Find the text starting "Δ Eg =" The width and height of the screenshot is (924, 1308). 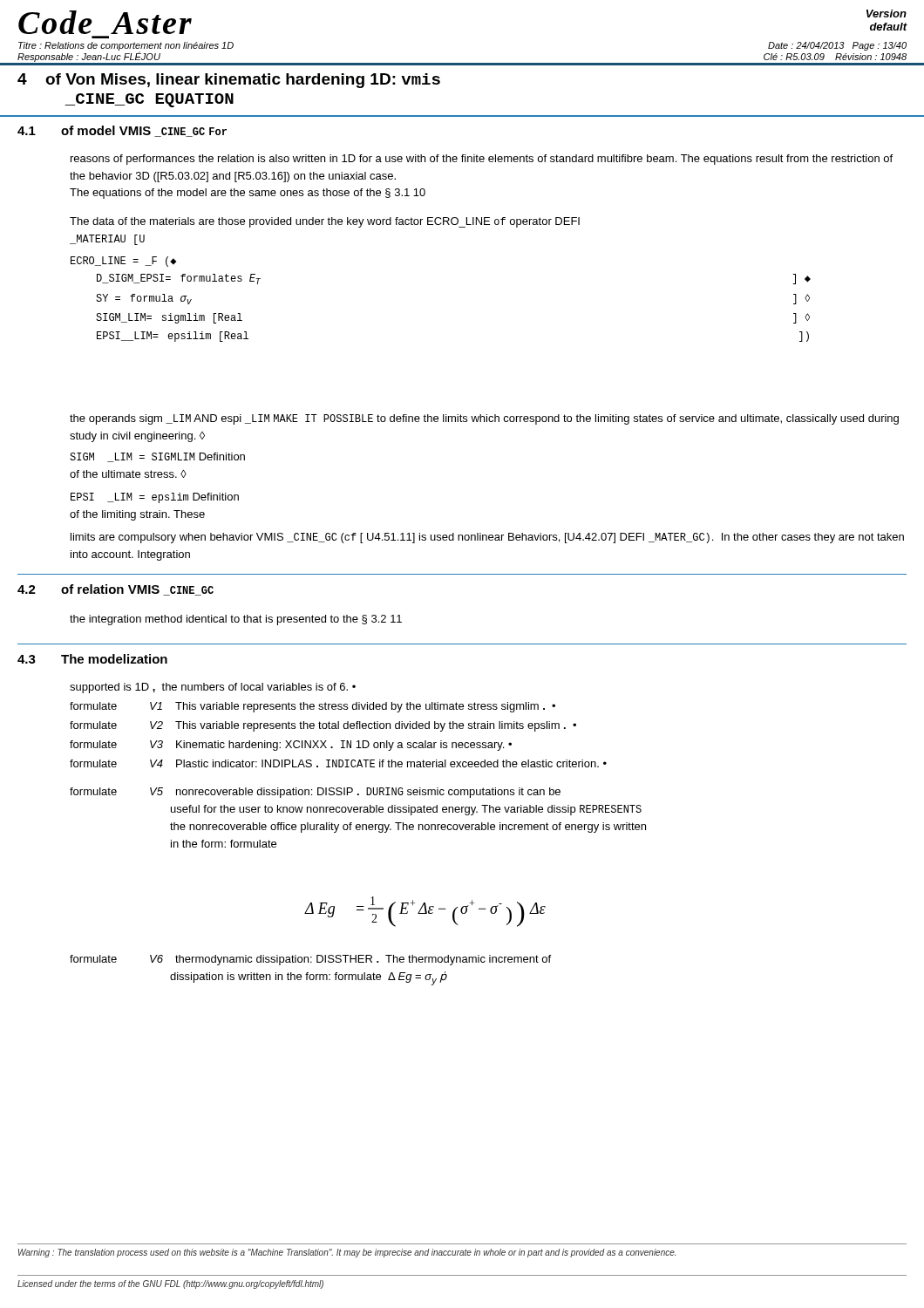click(462, 908)
